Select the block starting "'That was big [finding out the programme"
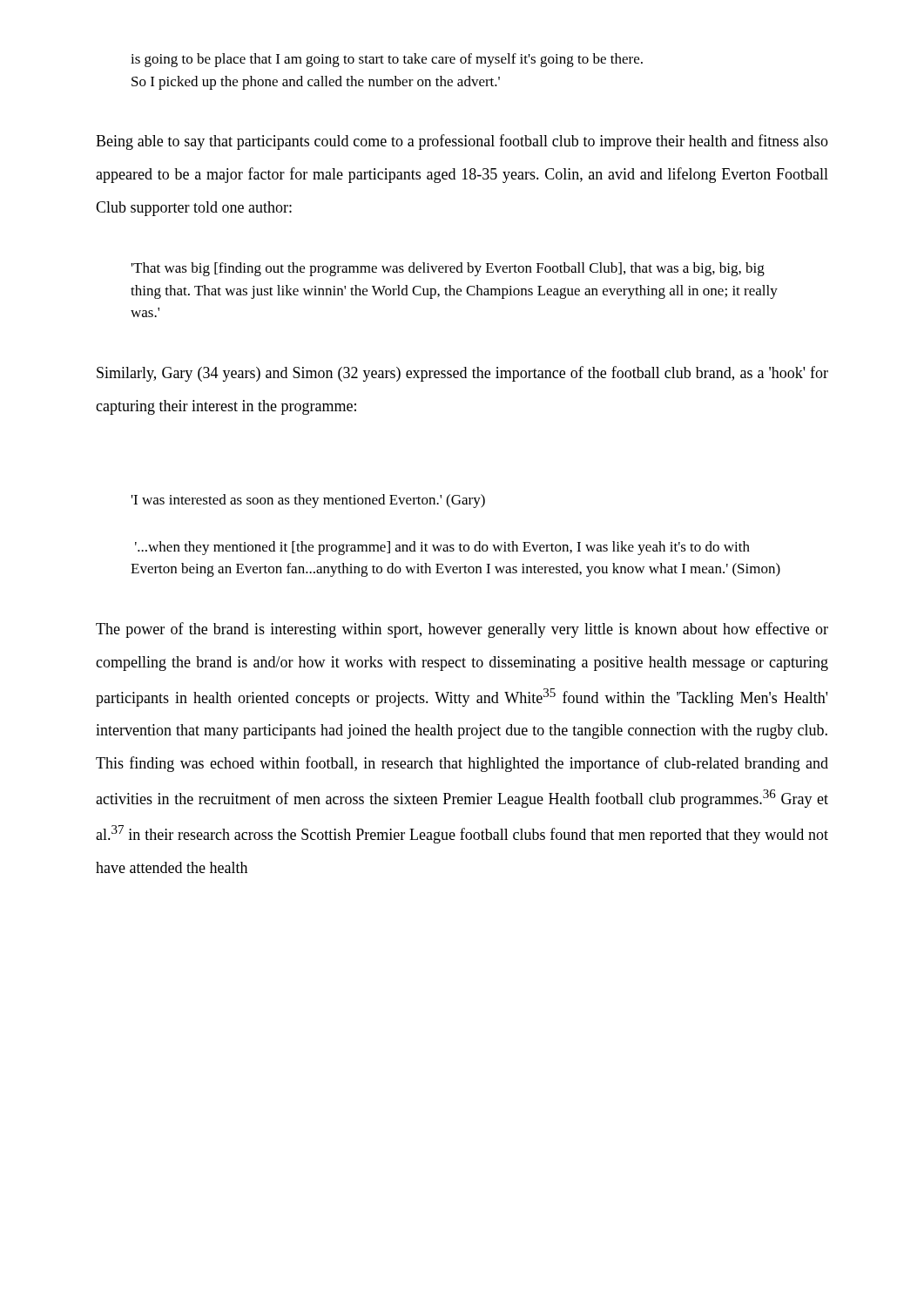Screen dimensions: 1307x924 click(454, 290)
